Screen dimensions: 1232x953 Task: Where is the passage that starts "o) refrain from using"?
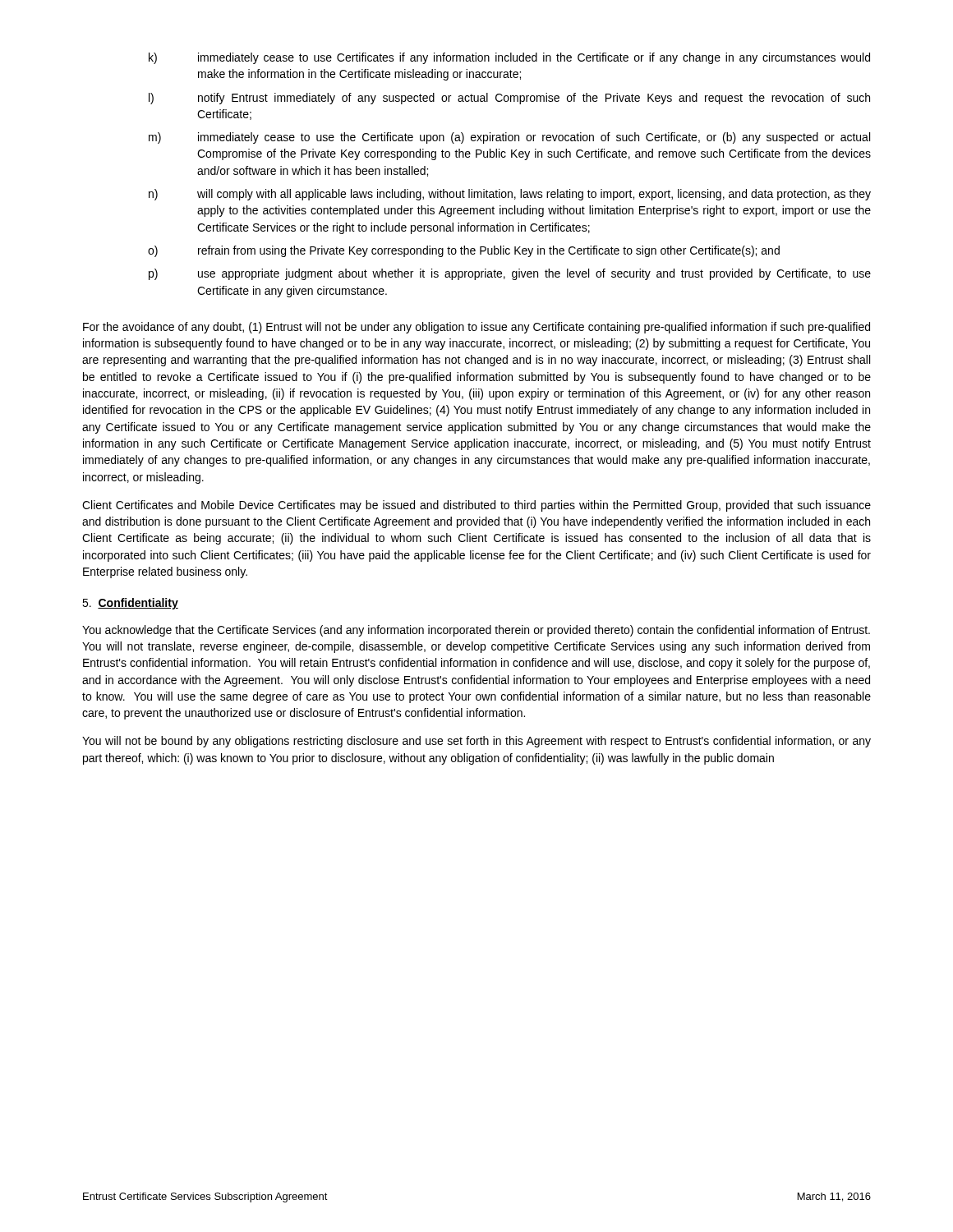click(476, 251)
